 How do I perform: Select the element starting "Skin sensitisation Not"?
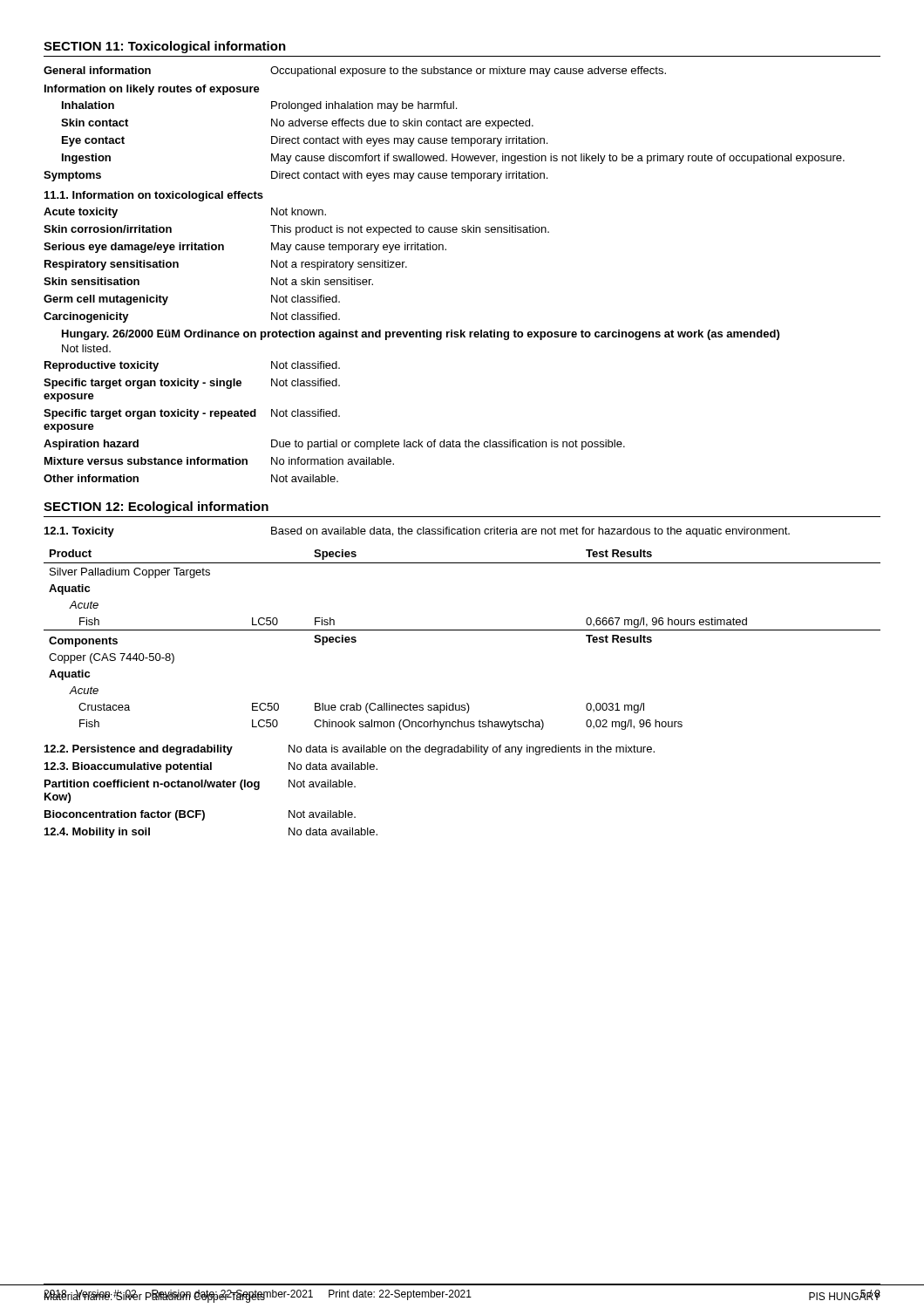tap(93, 281)
